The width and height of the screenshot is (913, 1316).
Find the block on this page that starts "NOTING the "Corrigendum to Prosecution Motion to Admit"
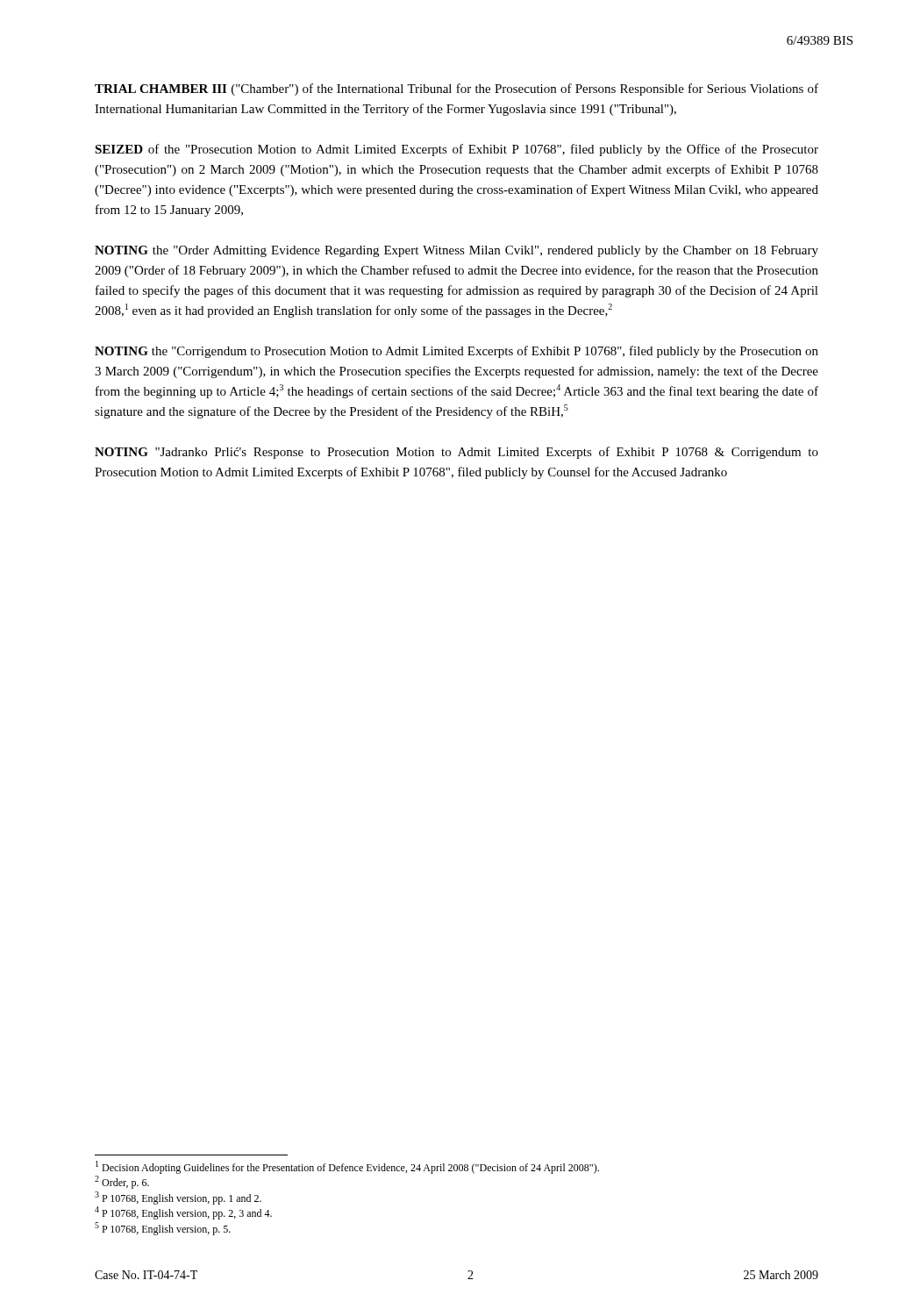(456, 381)
